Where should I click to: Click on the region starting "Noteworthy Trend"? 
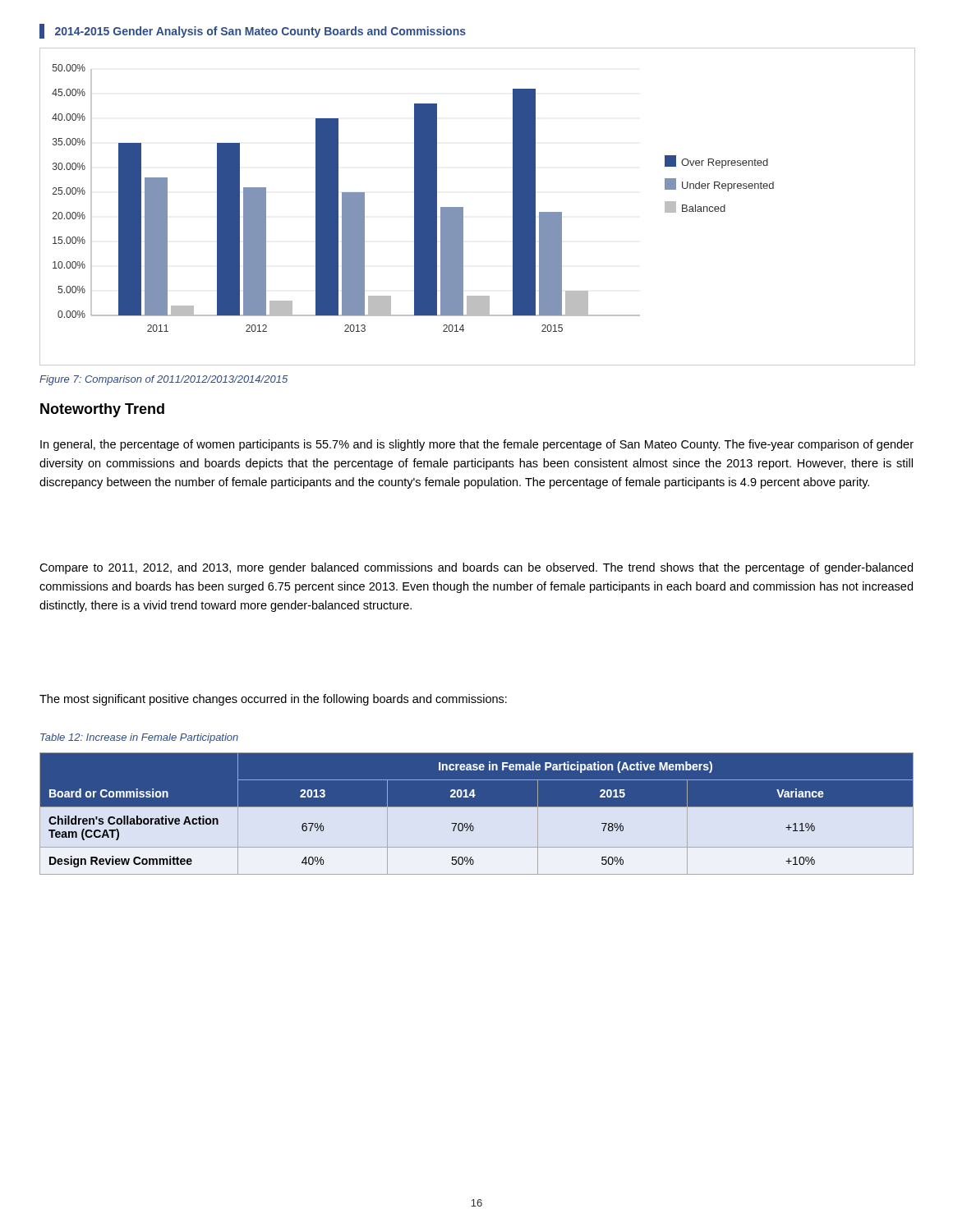[102, 409]
